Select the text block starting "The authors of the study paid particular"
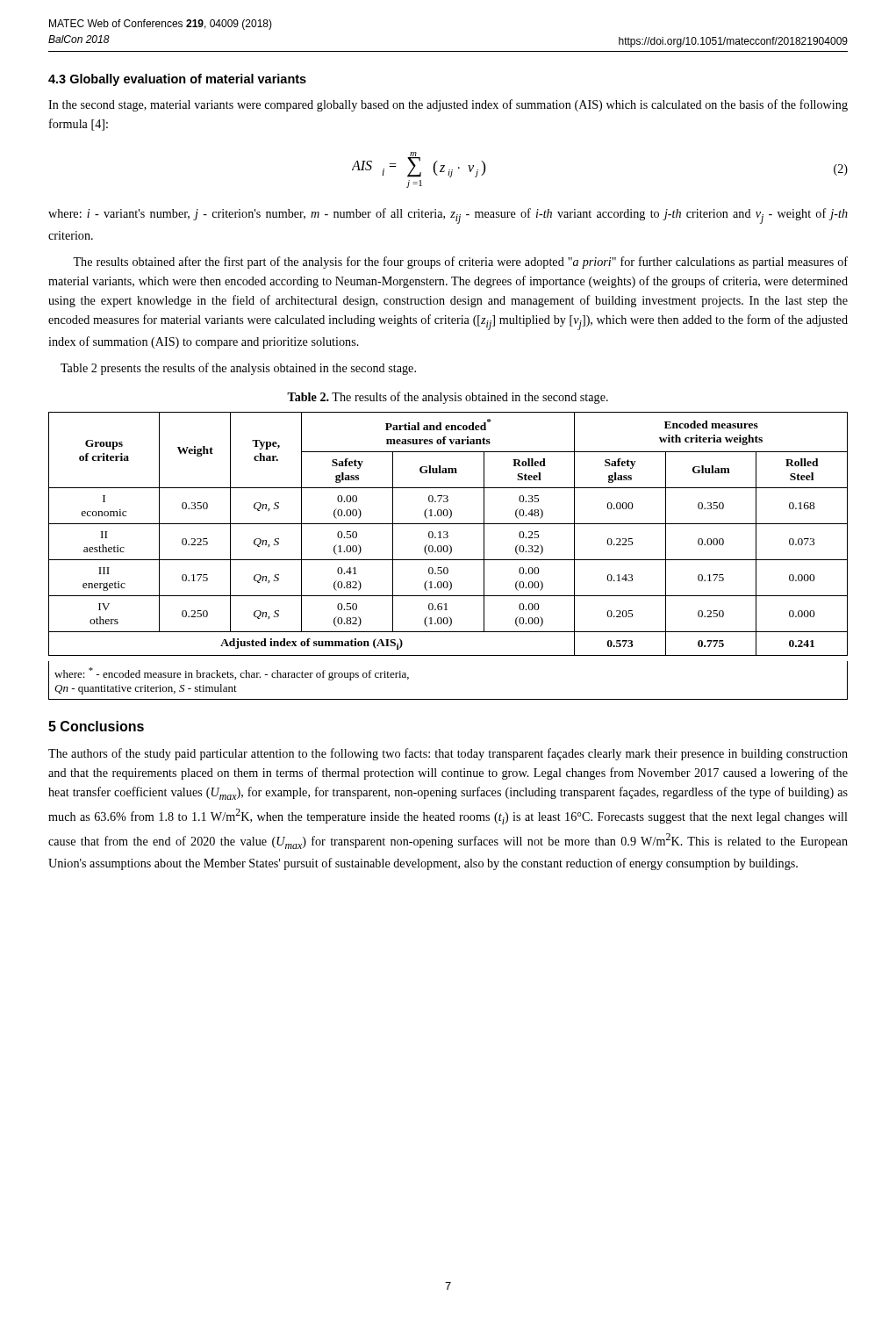 click(448, 808)
